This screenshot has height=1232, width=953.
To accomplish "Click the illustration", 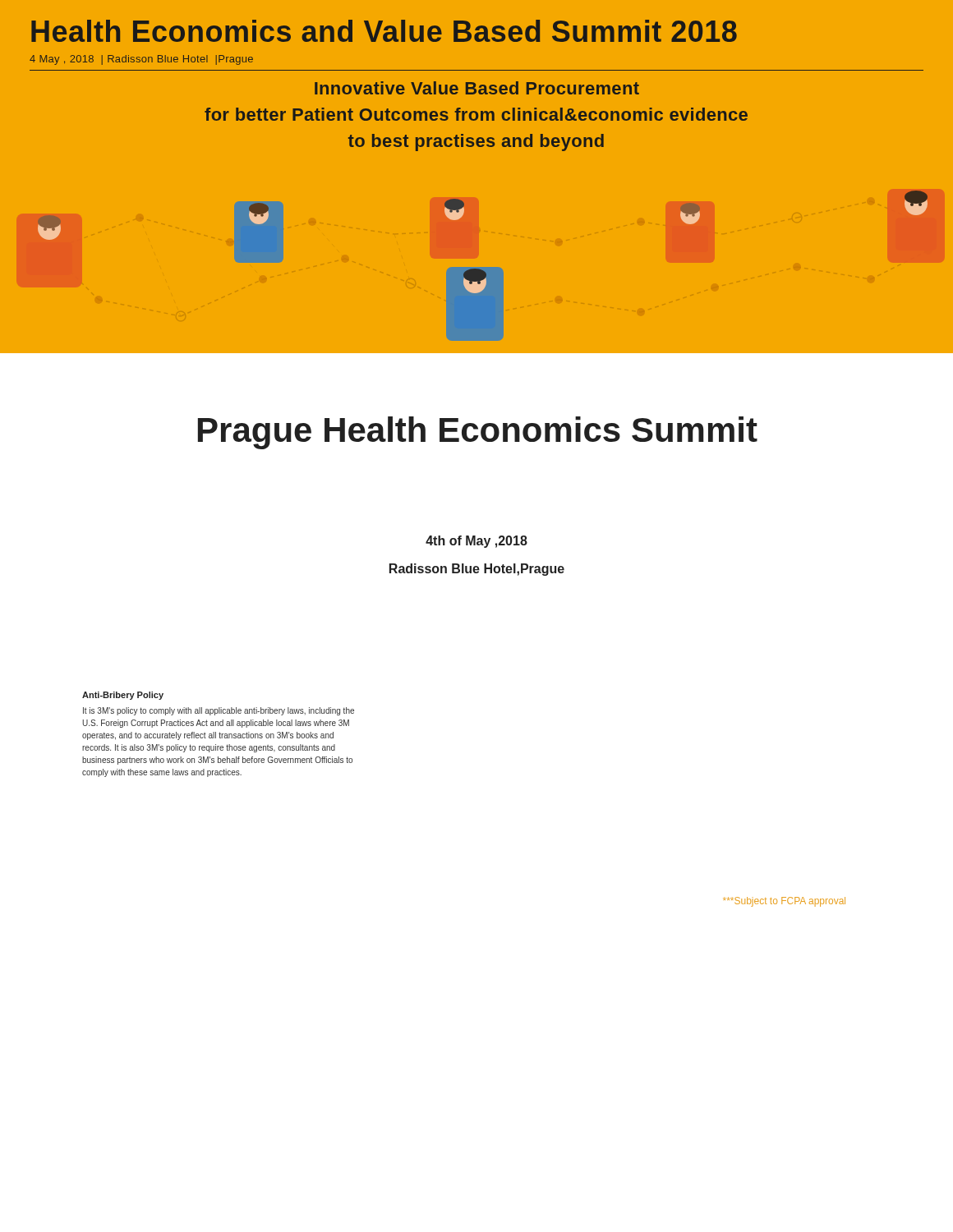I will coord(476,177).
